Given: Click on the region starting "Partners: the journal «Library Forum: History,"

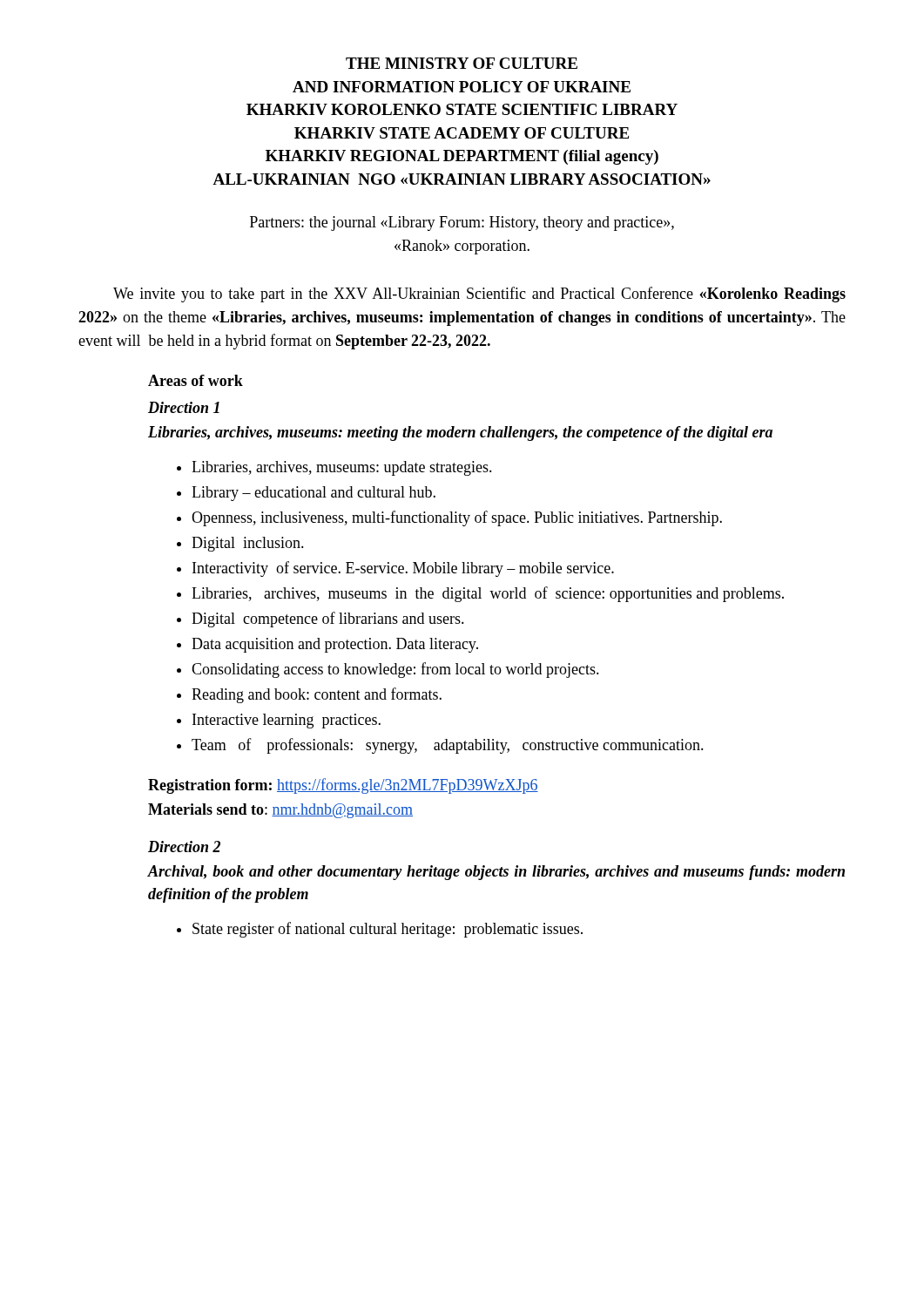Looking at the screenshot, I should click(x=462, y=234).
